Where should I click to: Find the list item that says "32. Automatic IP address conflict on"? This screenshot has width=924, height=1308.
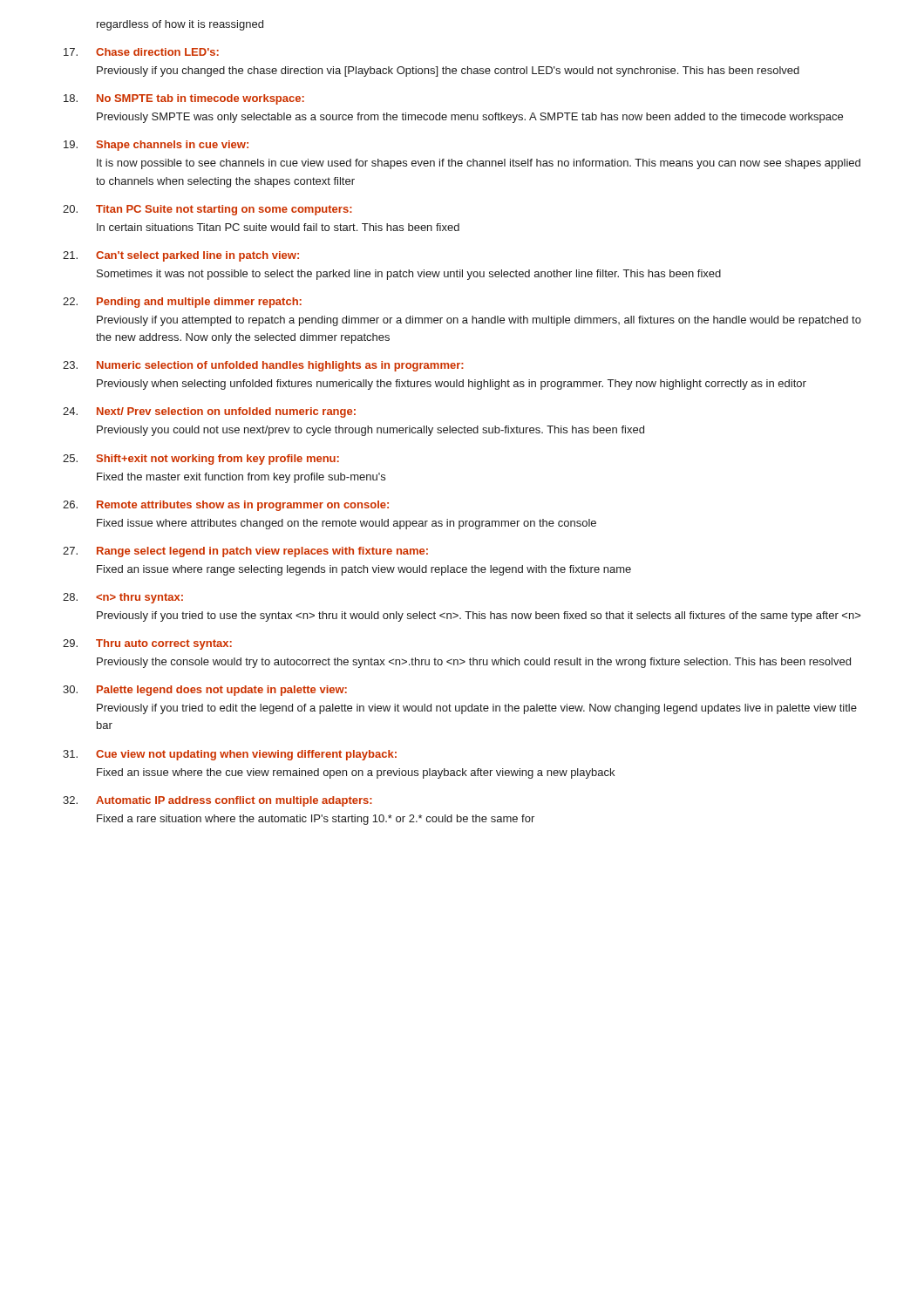pyautogui.click(x=462, y=810)
